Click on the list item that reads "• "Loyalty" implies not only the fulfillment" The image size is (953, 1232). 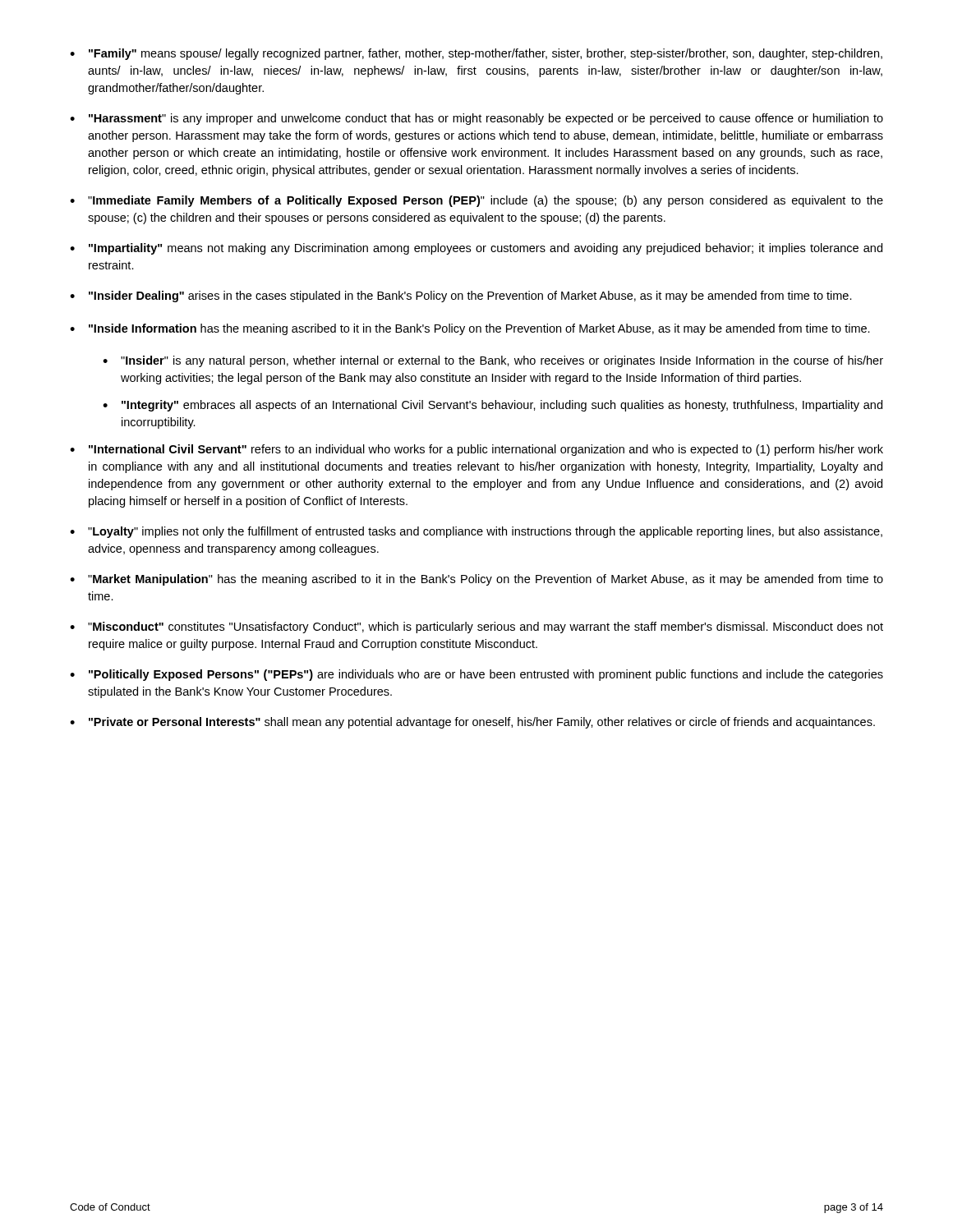coord(476,540)
